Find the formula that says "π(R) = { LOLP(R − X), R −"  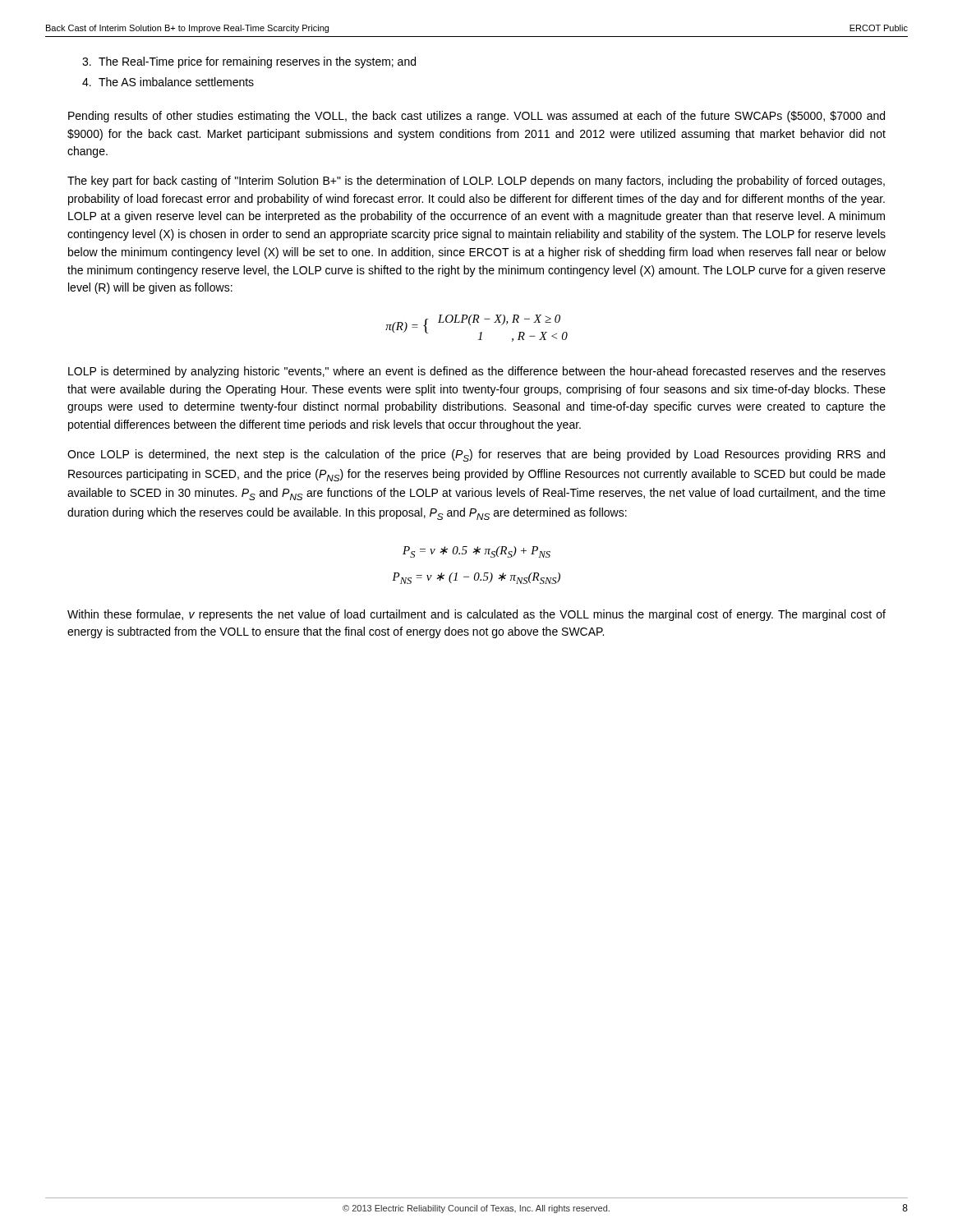tap(476, 327)
